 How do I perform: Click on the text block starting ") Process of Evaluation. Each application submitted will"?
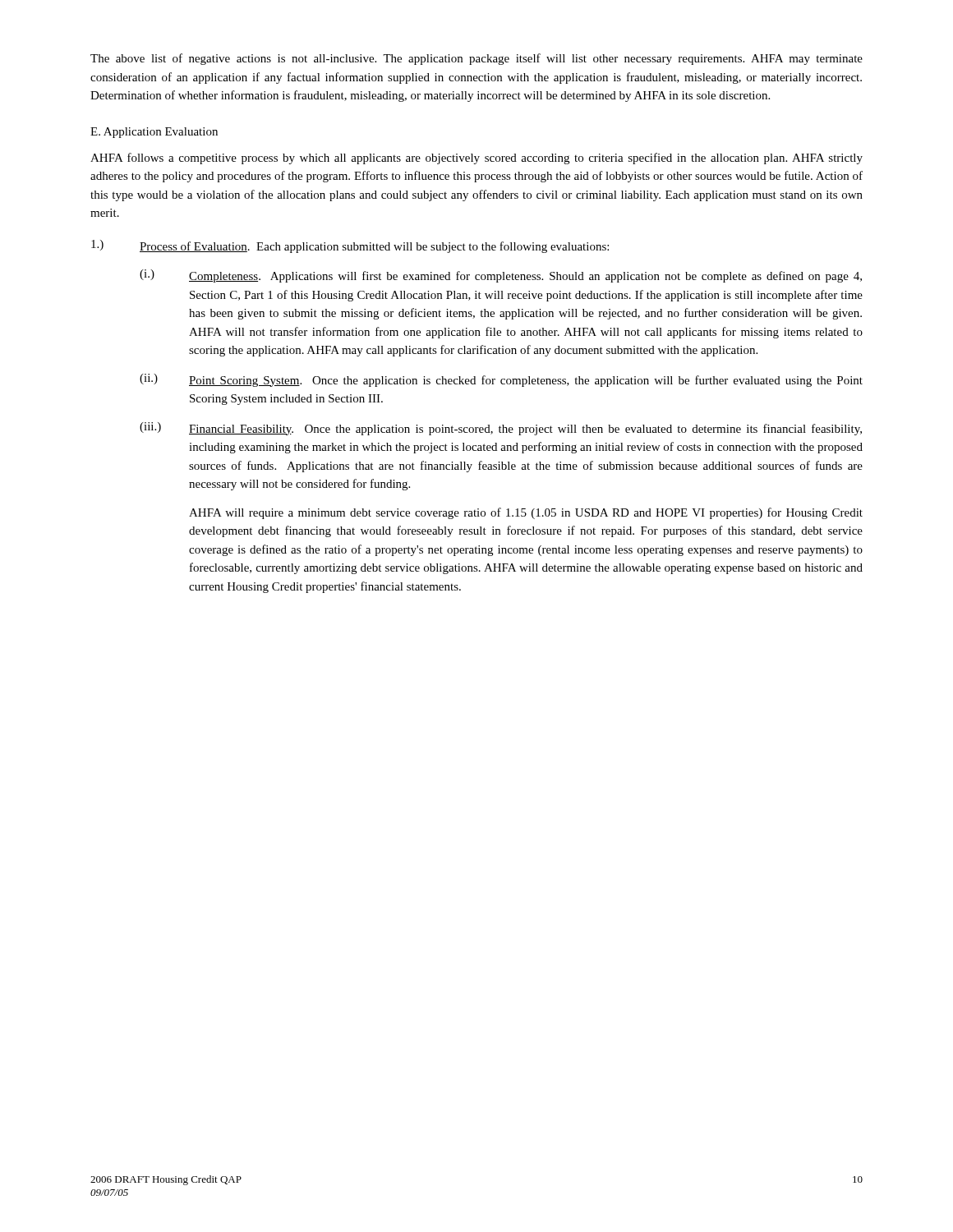coord(476,246)
